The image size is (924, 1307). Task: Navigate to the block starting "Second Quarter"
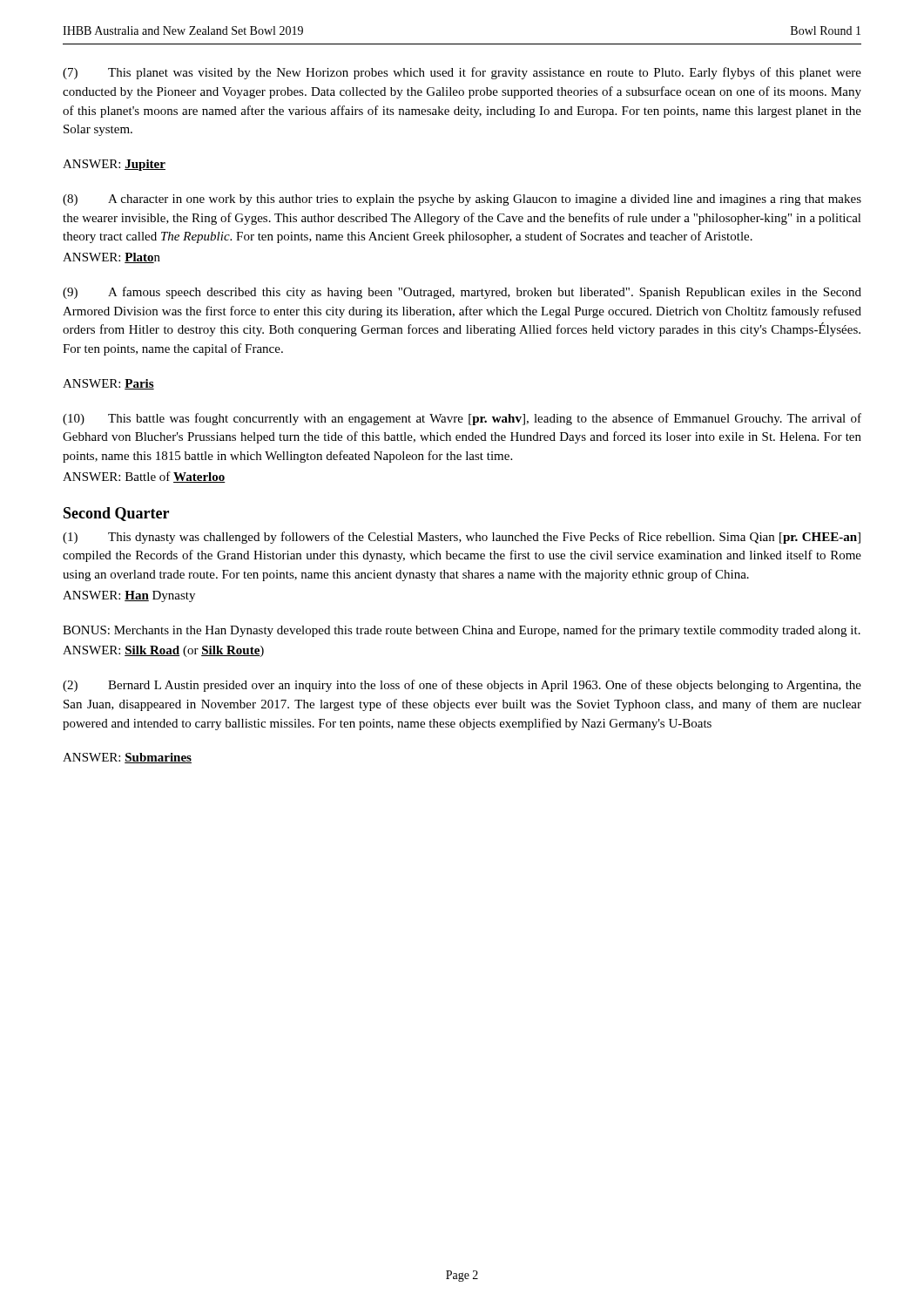click(x=116, y=513)
